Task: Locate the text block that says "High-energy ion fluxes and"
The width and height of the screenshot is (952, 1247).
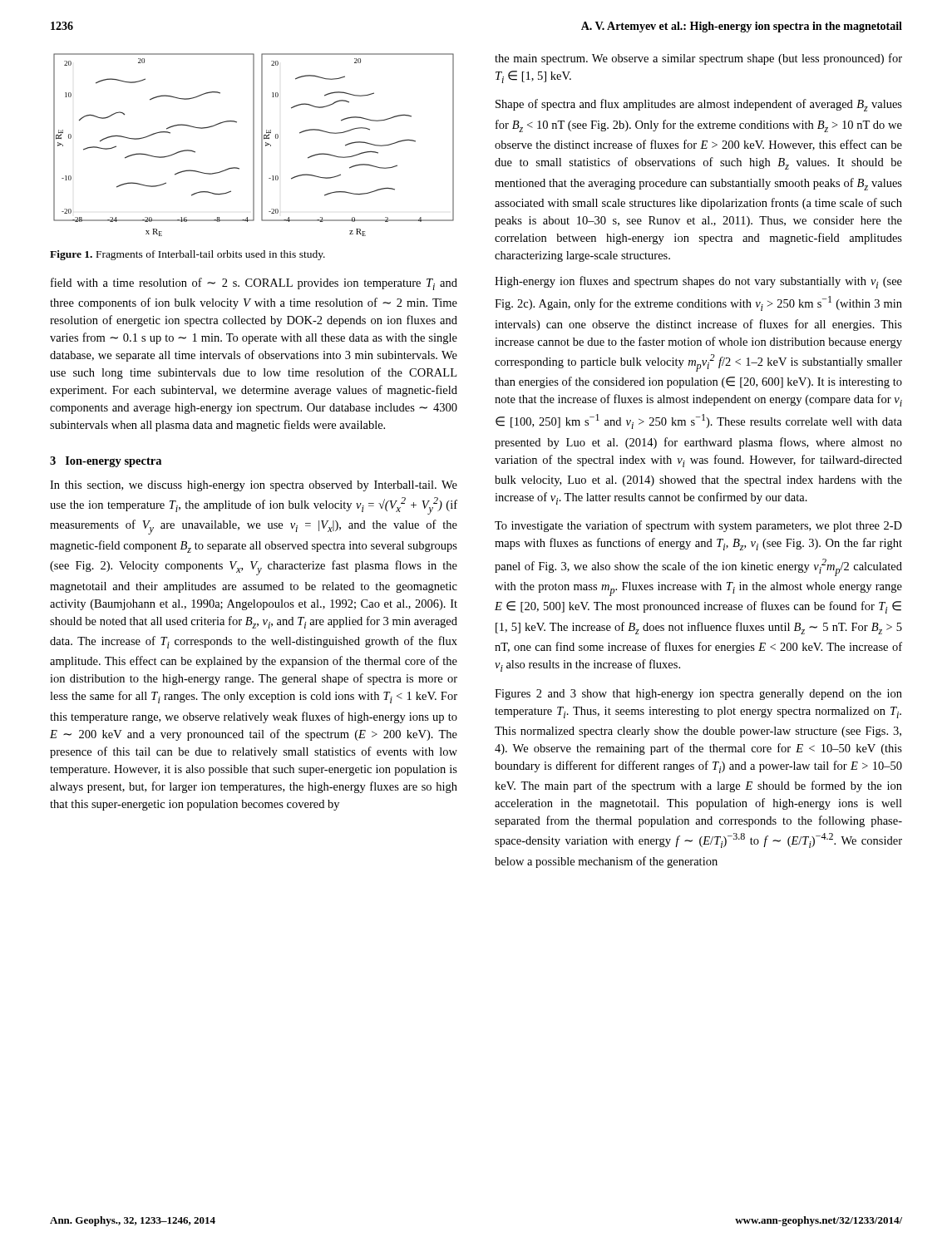Action: click(698, 391)
